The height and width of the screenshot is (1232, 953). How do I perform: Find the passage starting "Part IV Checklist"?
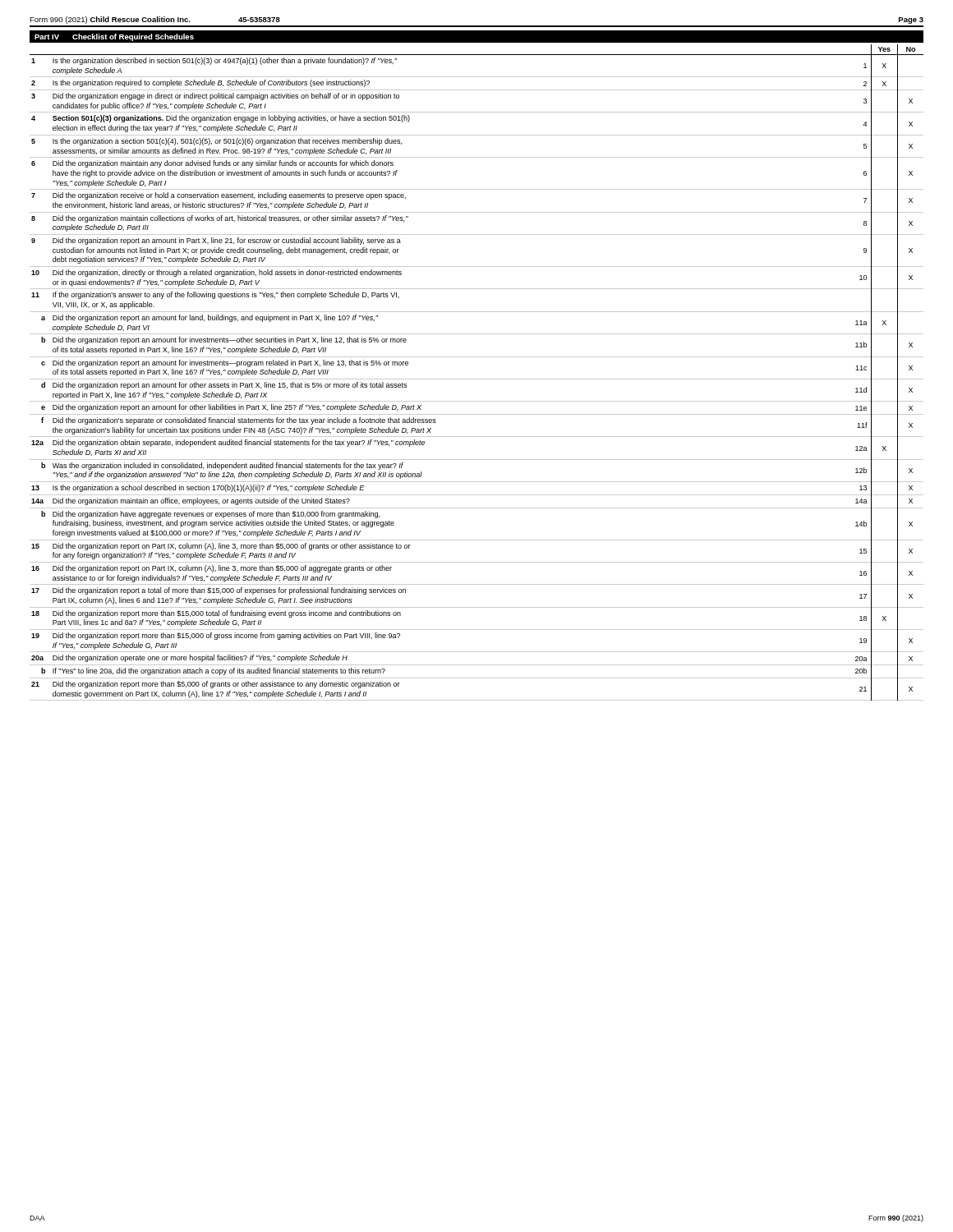click(x=114, y=37)
